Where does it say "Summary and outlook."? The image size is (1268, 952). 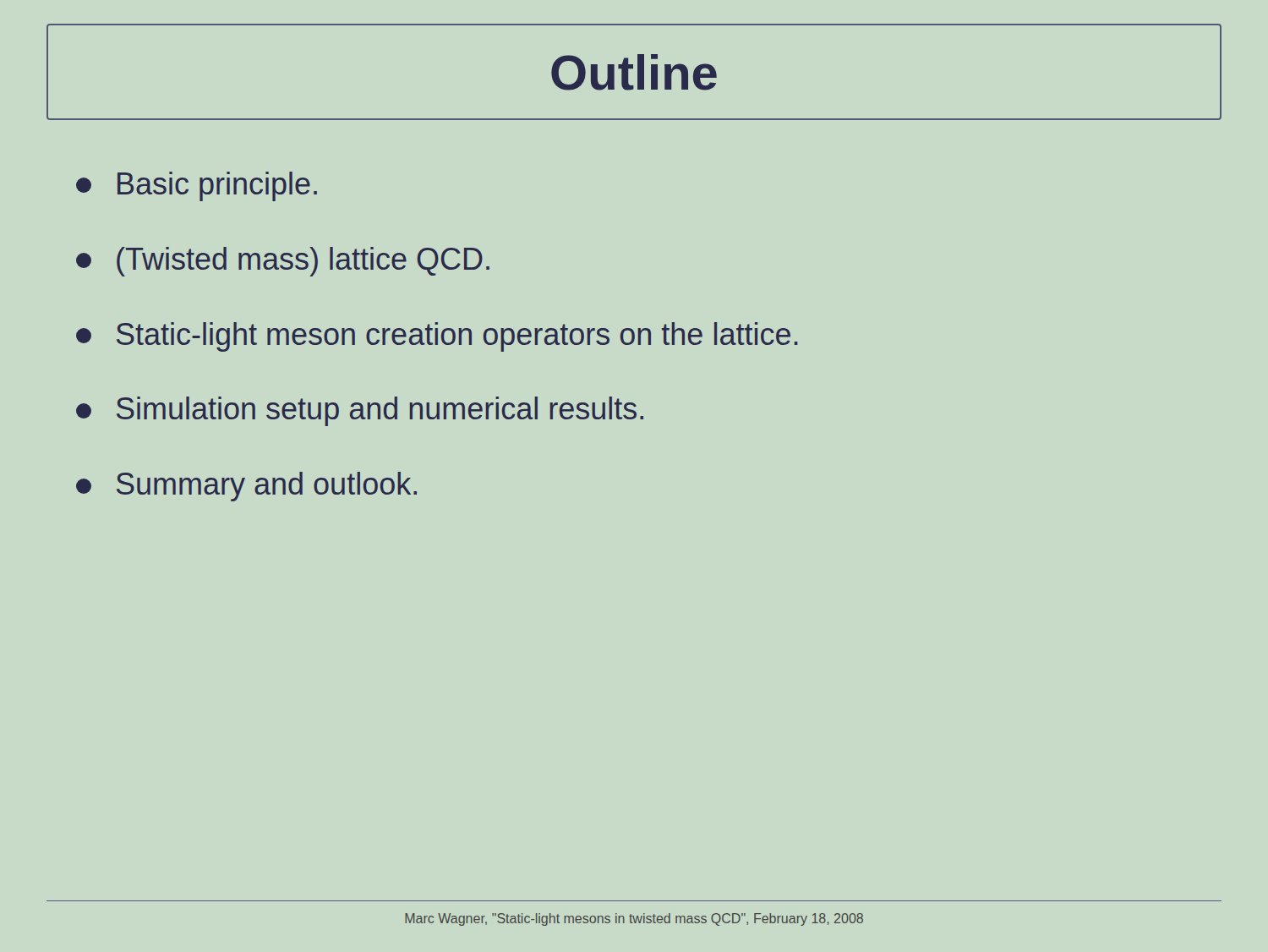(x=248, y=485)
